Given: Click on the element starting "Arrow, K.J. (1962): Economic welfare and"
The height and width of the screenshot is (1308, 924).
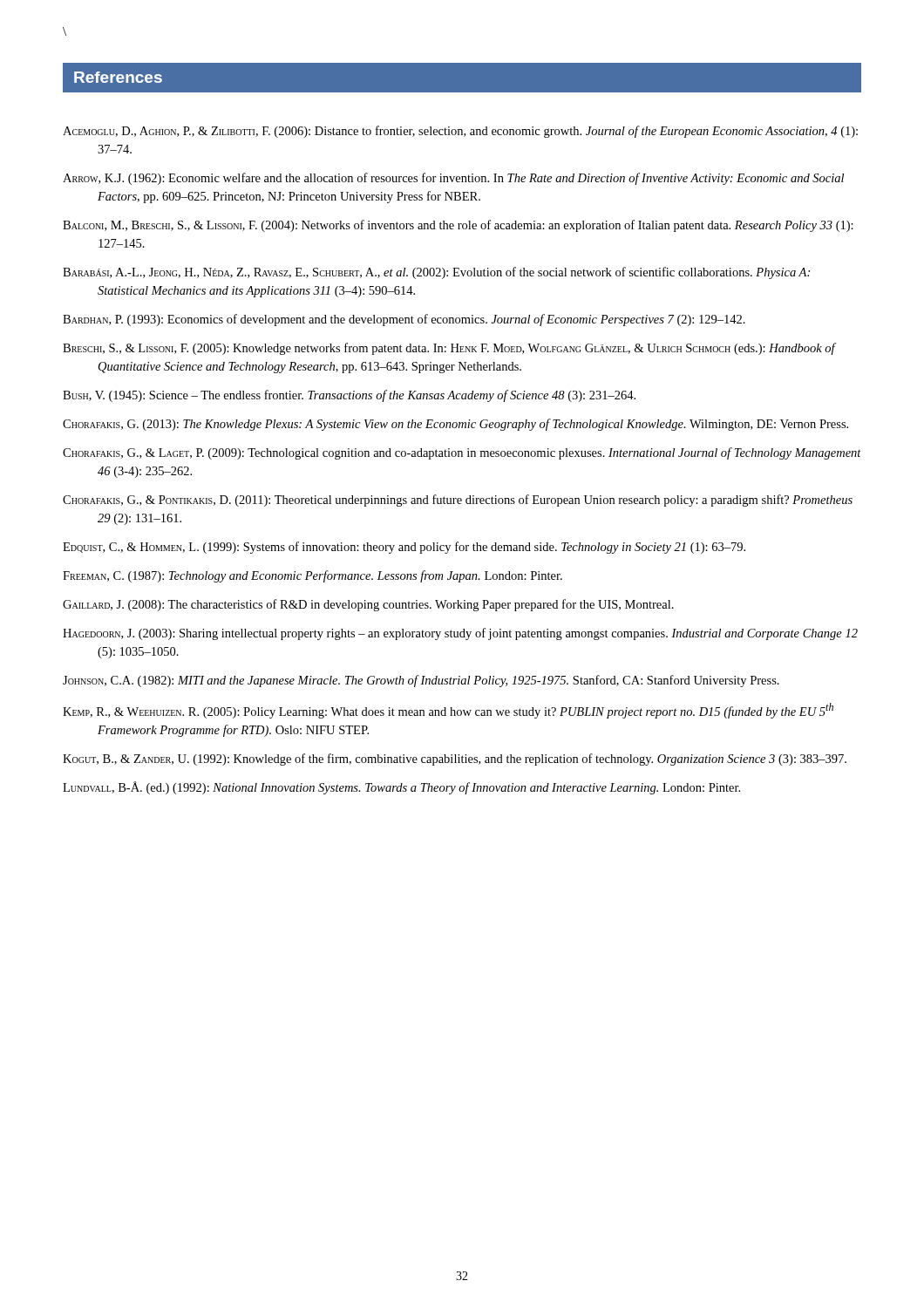Looking at the screenshot, I should pos(453,187).
